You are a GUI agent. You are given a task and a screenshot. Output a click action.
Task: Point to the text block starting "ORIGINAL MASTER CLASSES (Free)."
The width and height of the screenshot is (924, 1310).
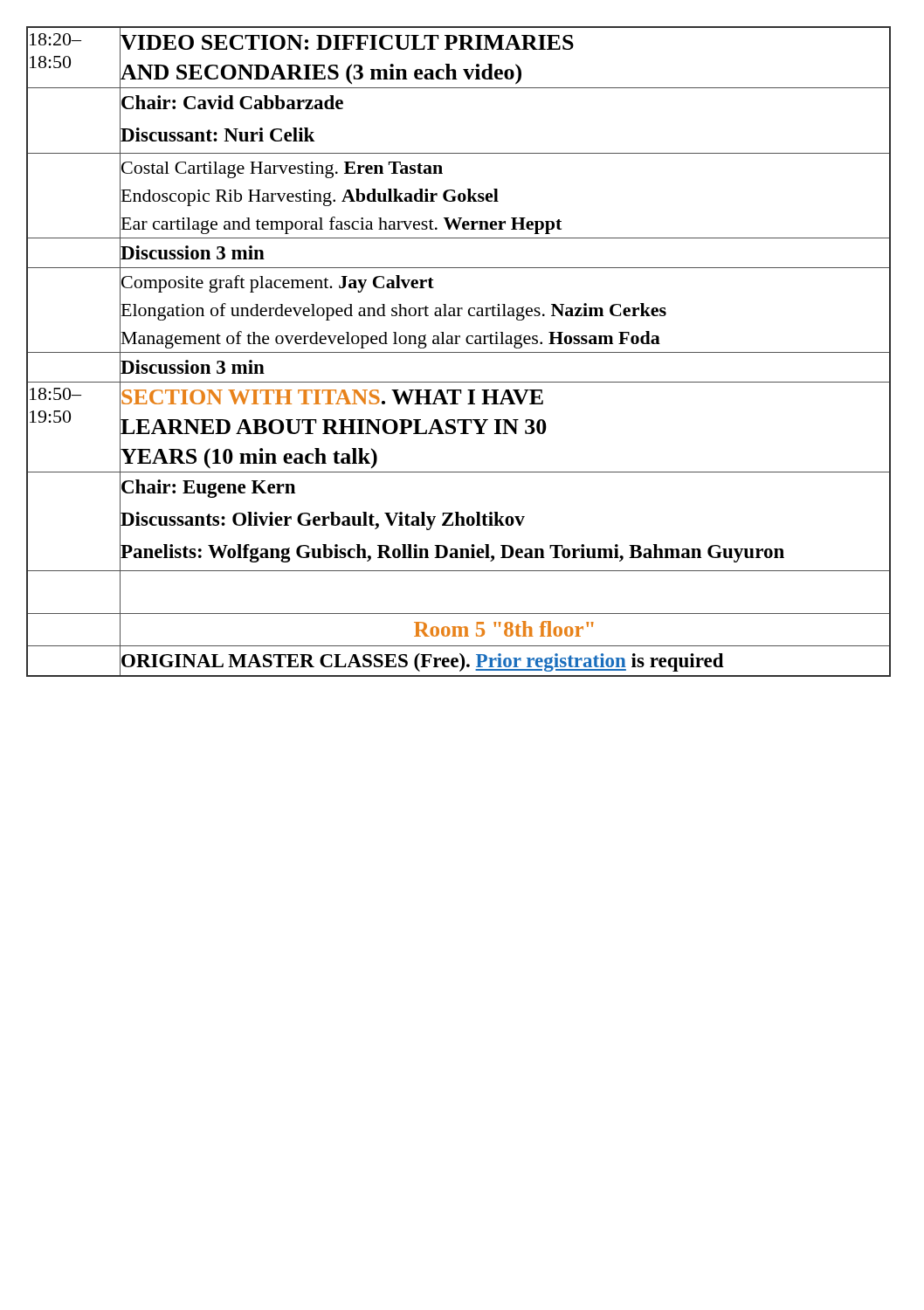422,661
